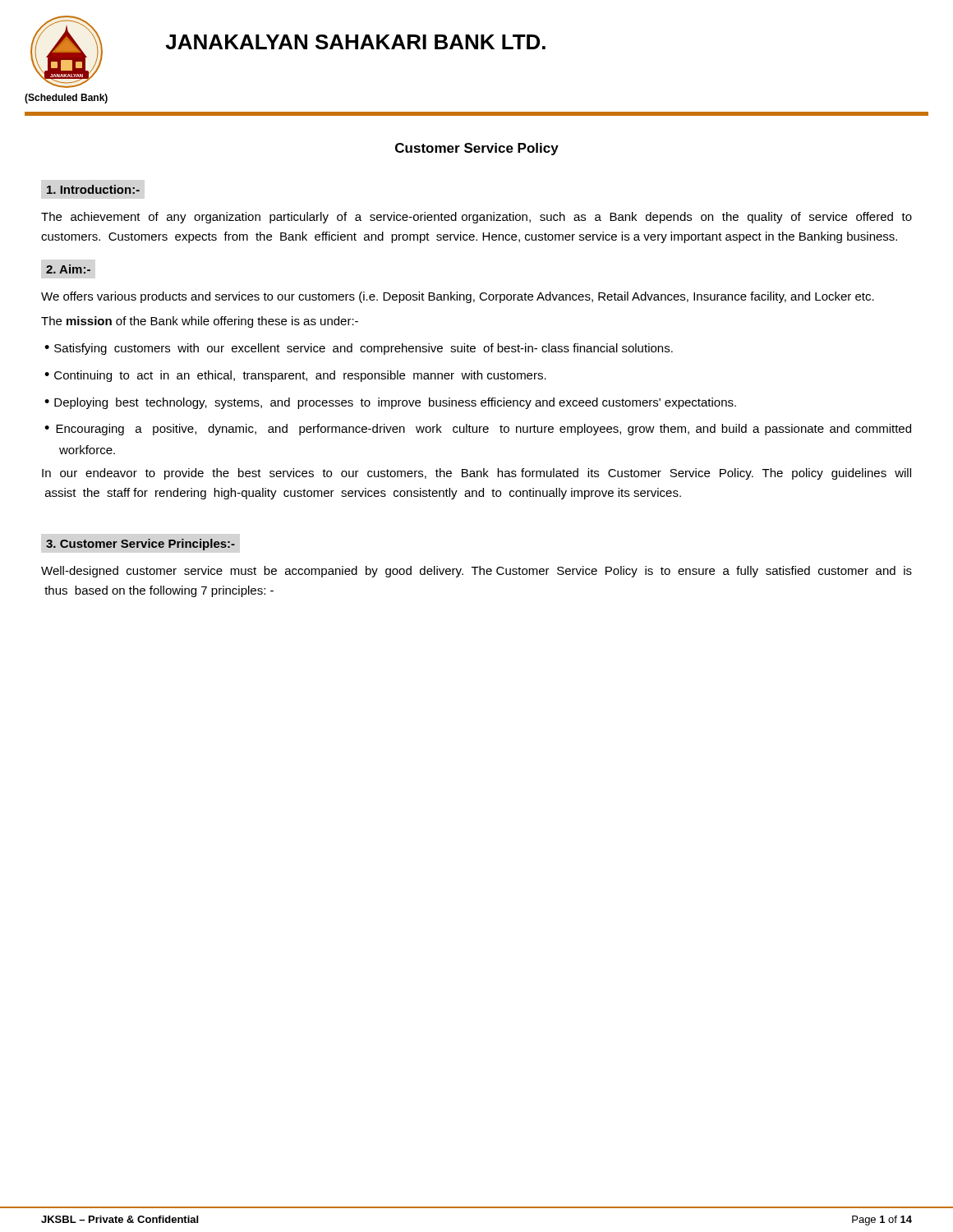Screen dimensions: 1232x953
Task: Find the block on this page that starts "Encouraging a positive, dynamic, and performance-driven work"
Action: (484, 439)
